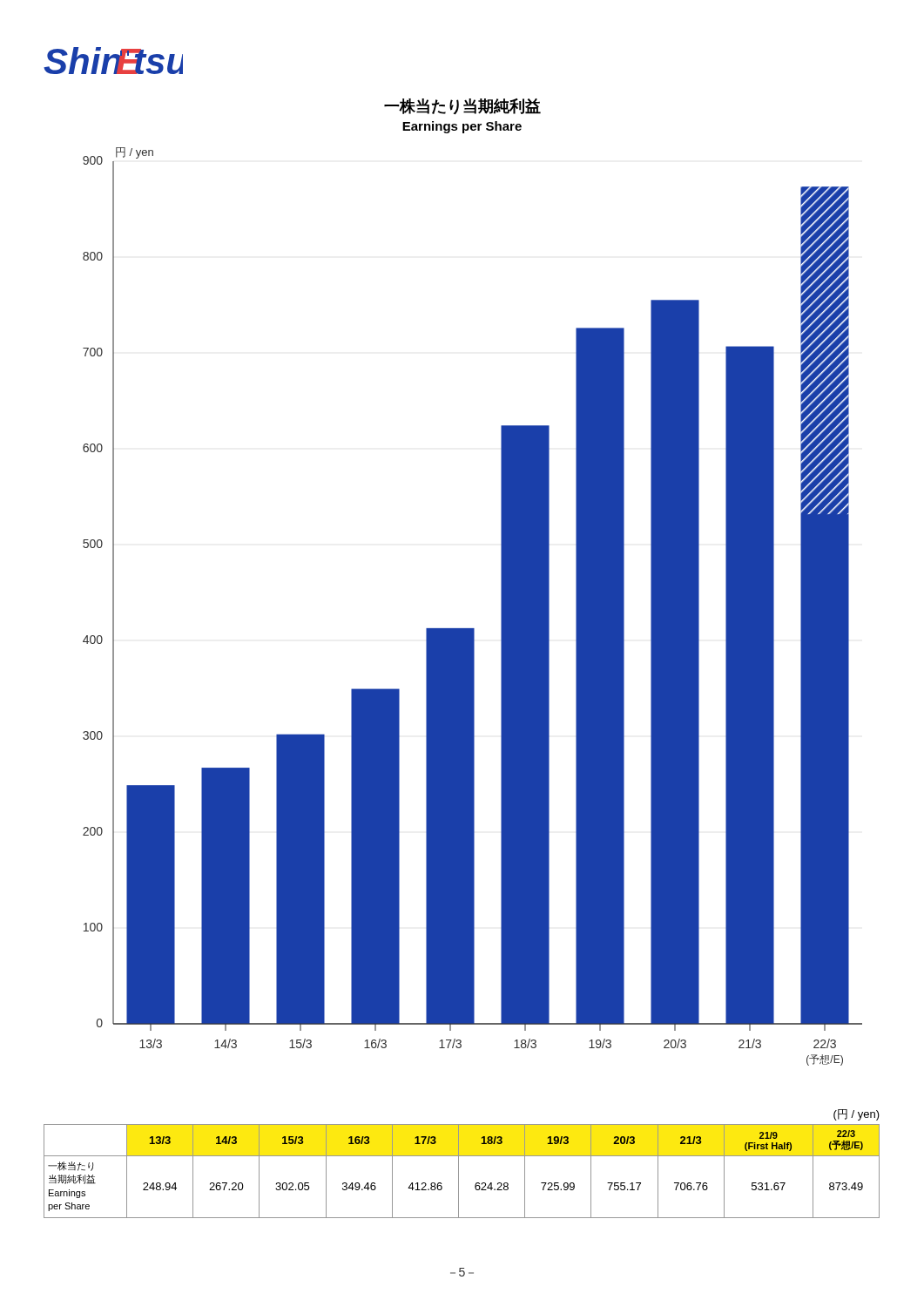This screenshot has height=1307, width=924.
Task: Click on the logo
Action: [x=113, y=61]
